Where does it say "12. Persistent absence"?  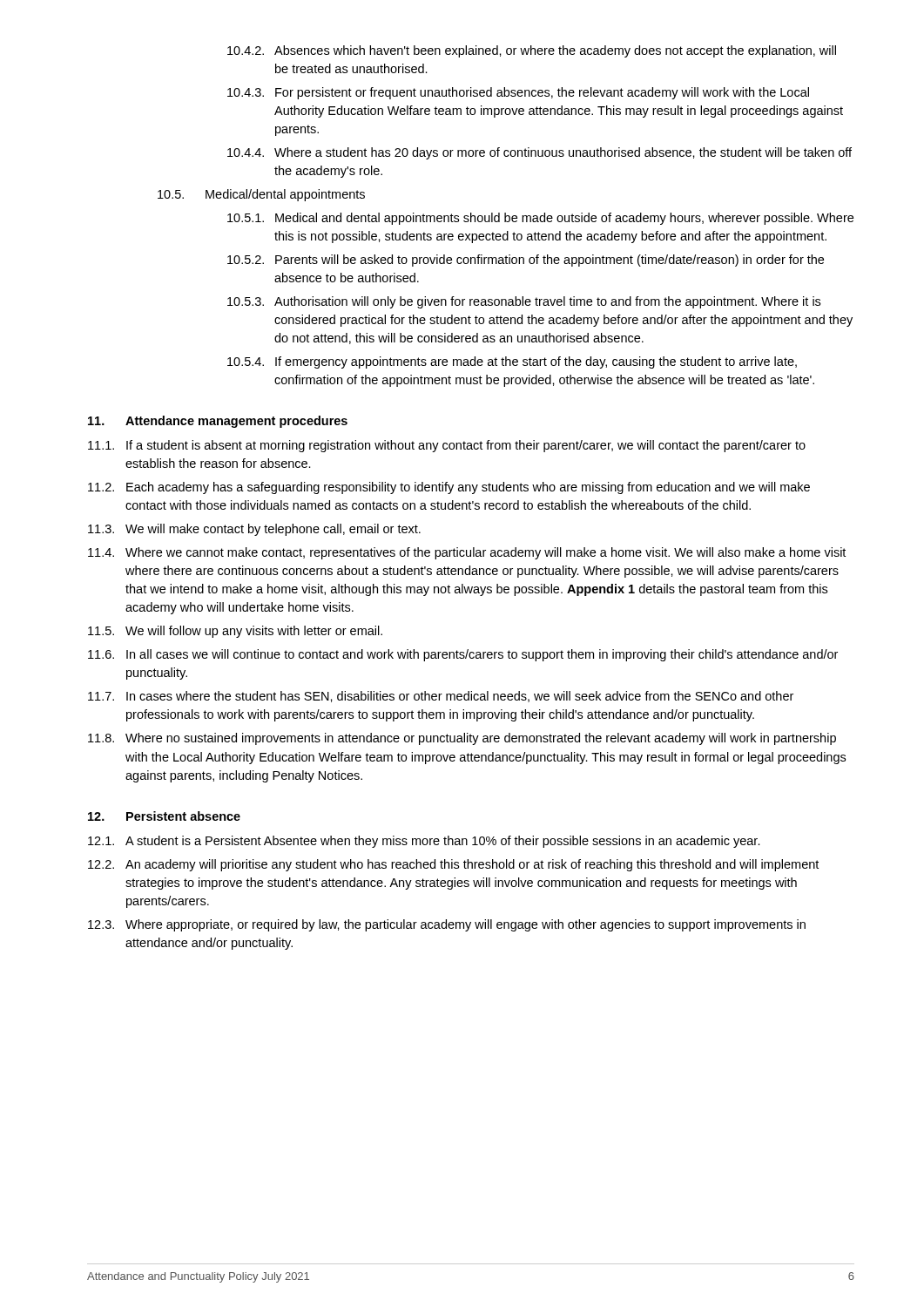pyautogui.click(x=164, y=816)
